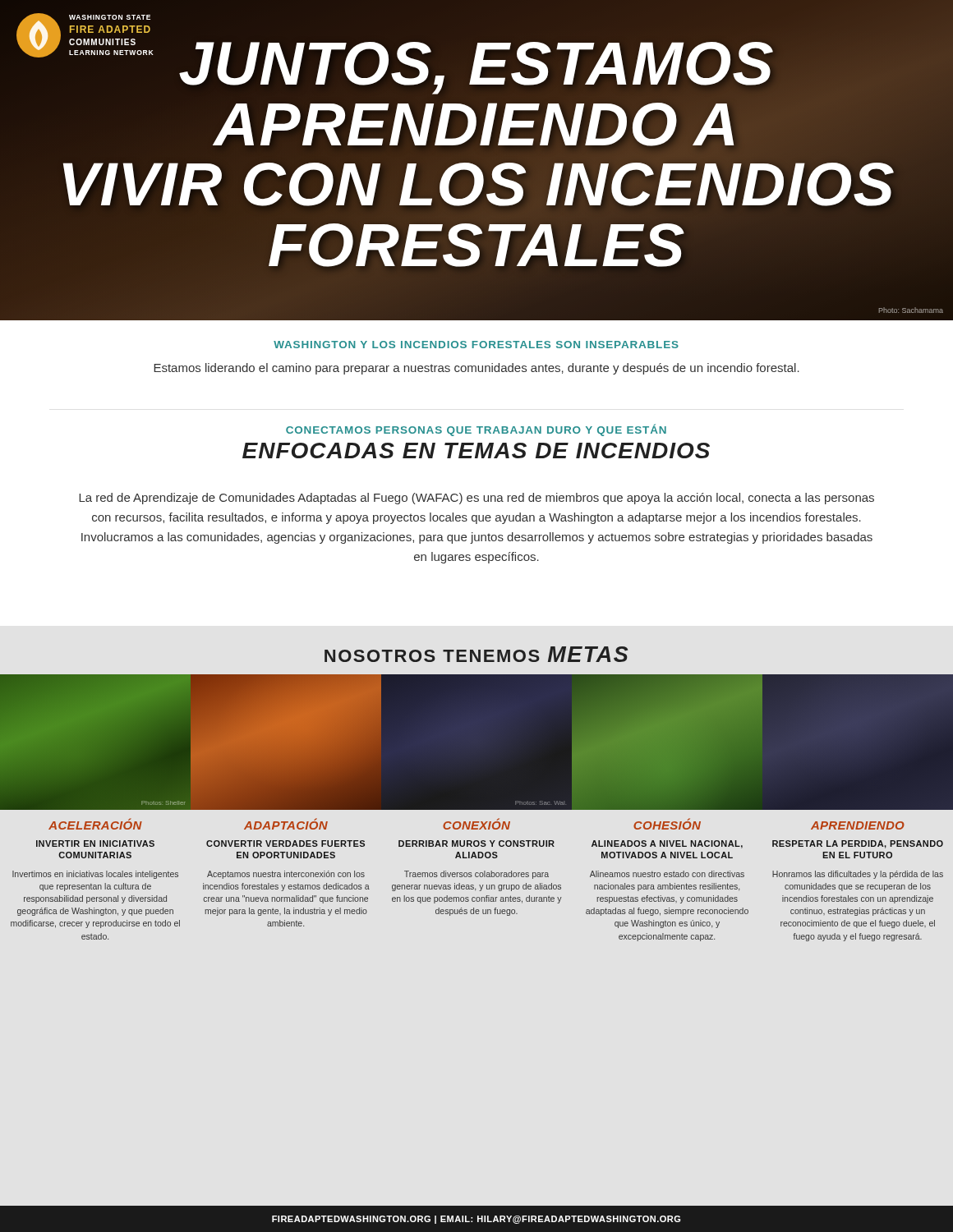
Task: Locate the passage starting "La red de Aprendizaje de Comunidades Adaptadas al"
Action: tap(476, 527)
